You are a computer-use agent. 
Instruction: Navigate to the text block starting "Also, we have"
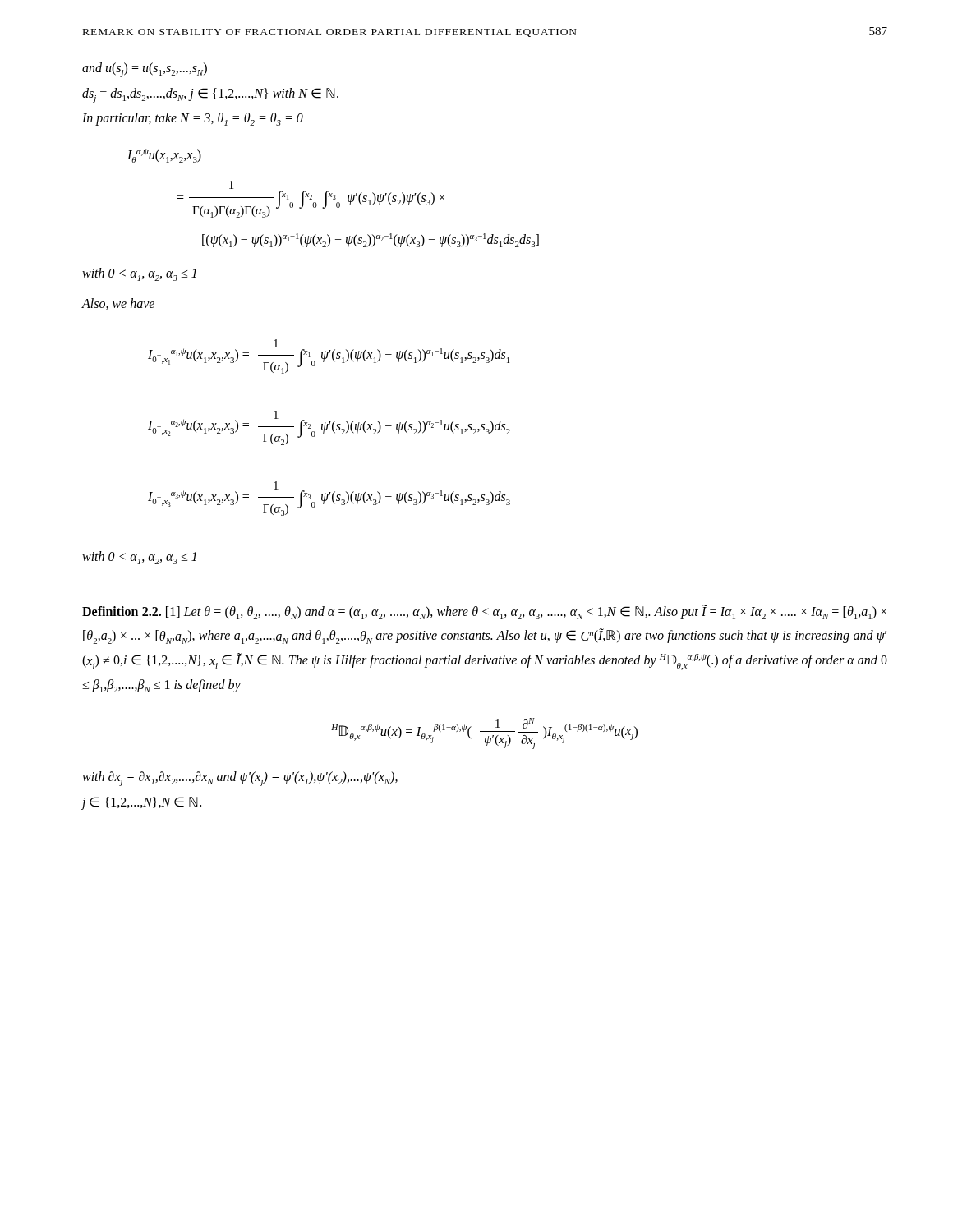pyautogui.click(x=118, y=303)
